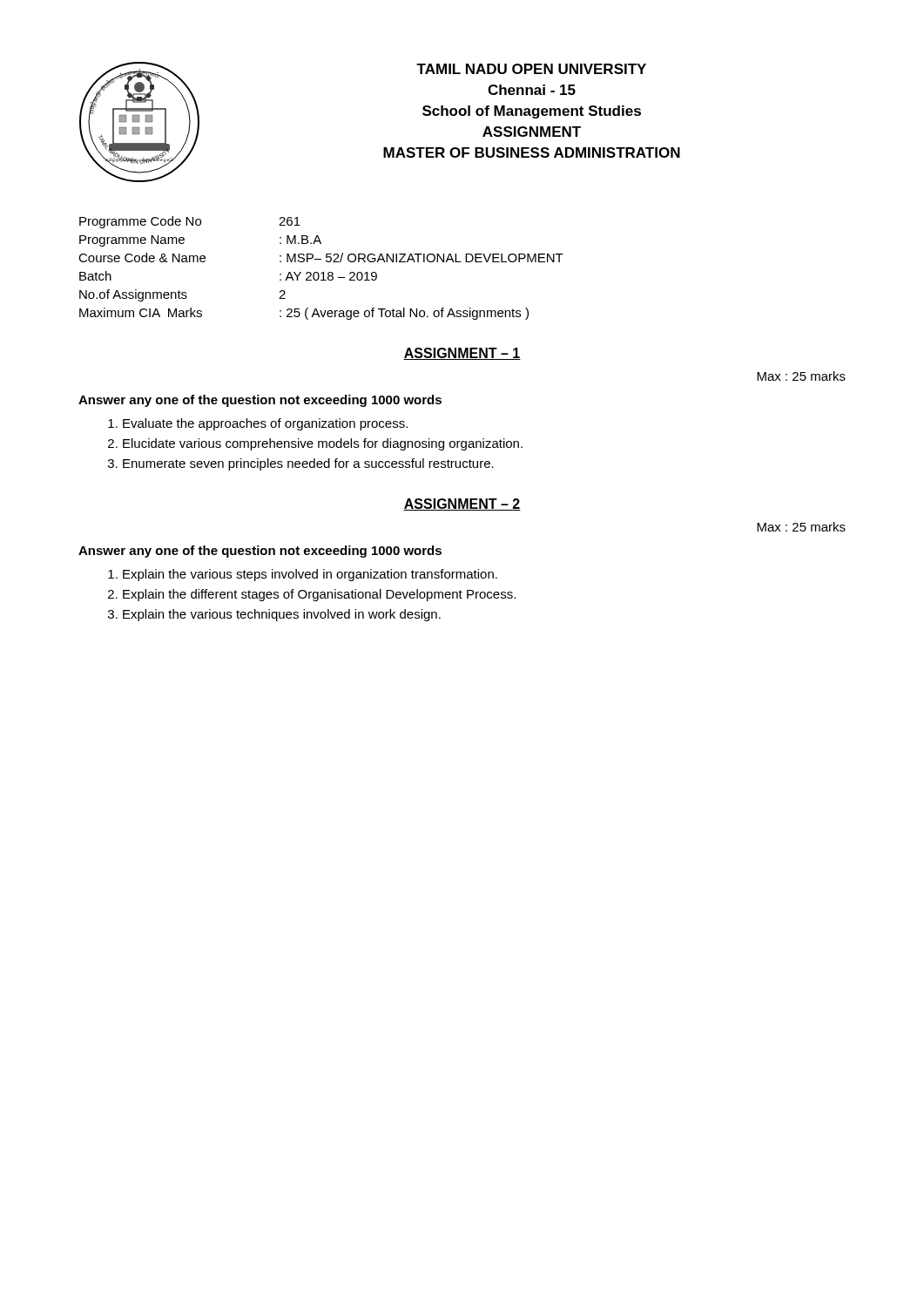Select the list item that says "Enumerate seven principles needed for a successful"
This screenshot has width=924, height=1307.
pyautogui.click(x=308, y=463)
